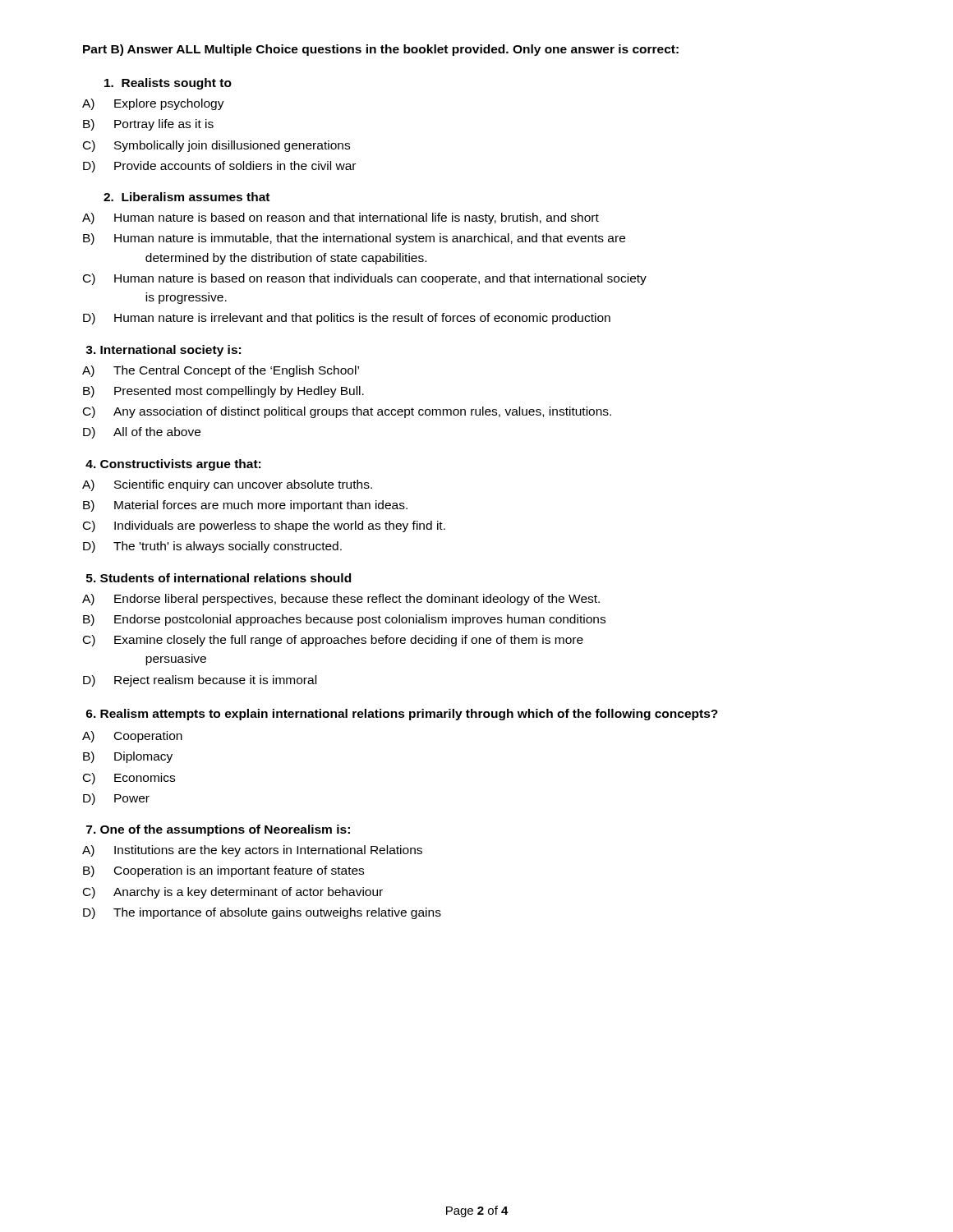Where is the passage that starts "D)Provide accounts of soldiers in"?

click(x=219, y=165)
